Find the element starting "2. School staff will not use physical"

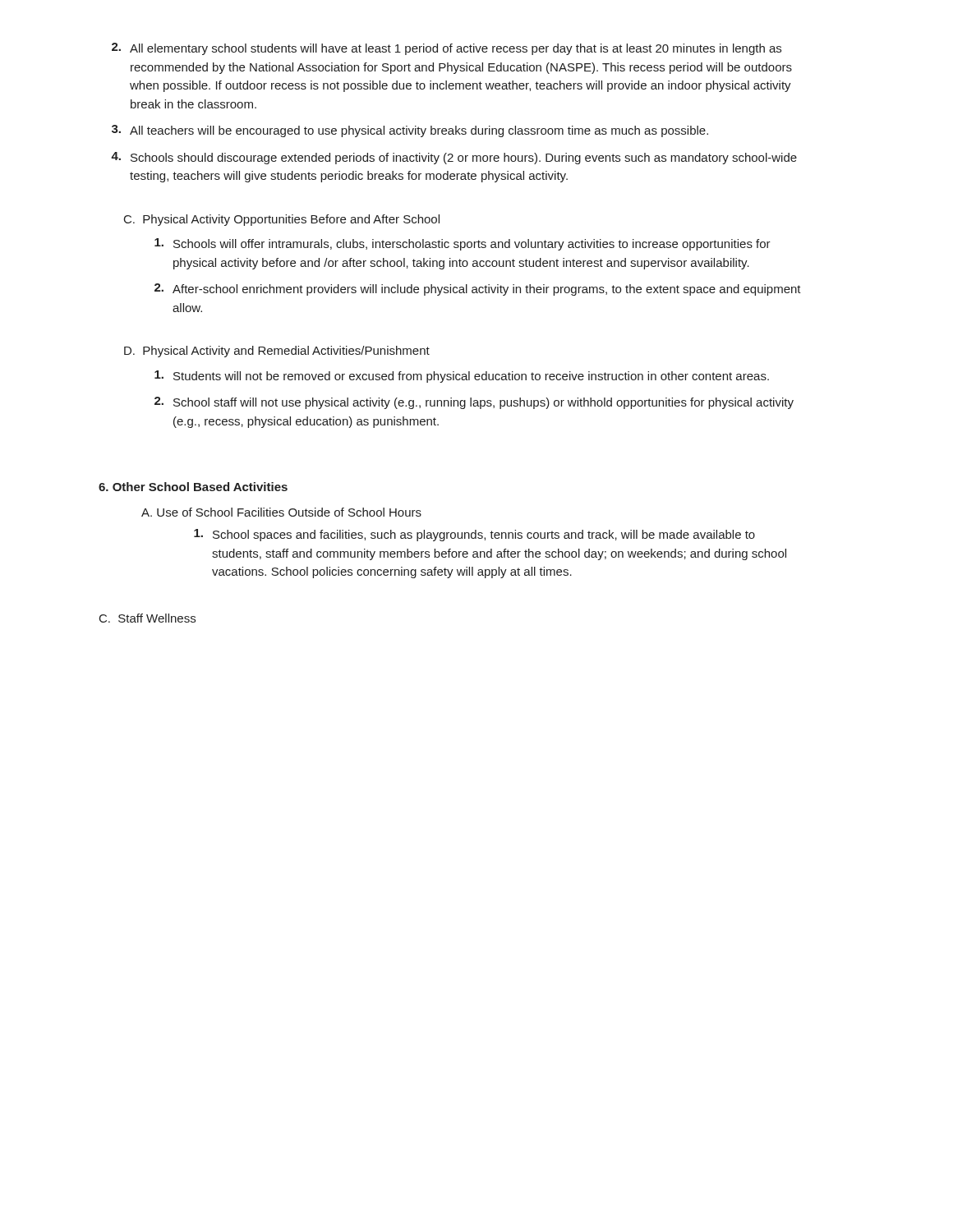click(473, 412)
